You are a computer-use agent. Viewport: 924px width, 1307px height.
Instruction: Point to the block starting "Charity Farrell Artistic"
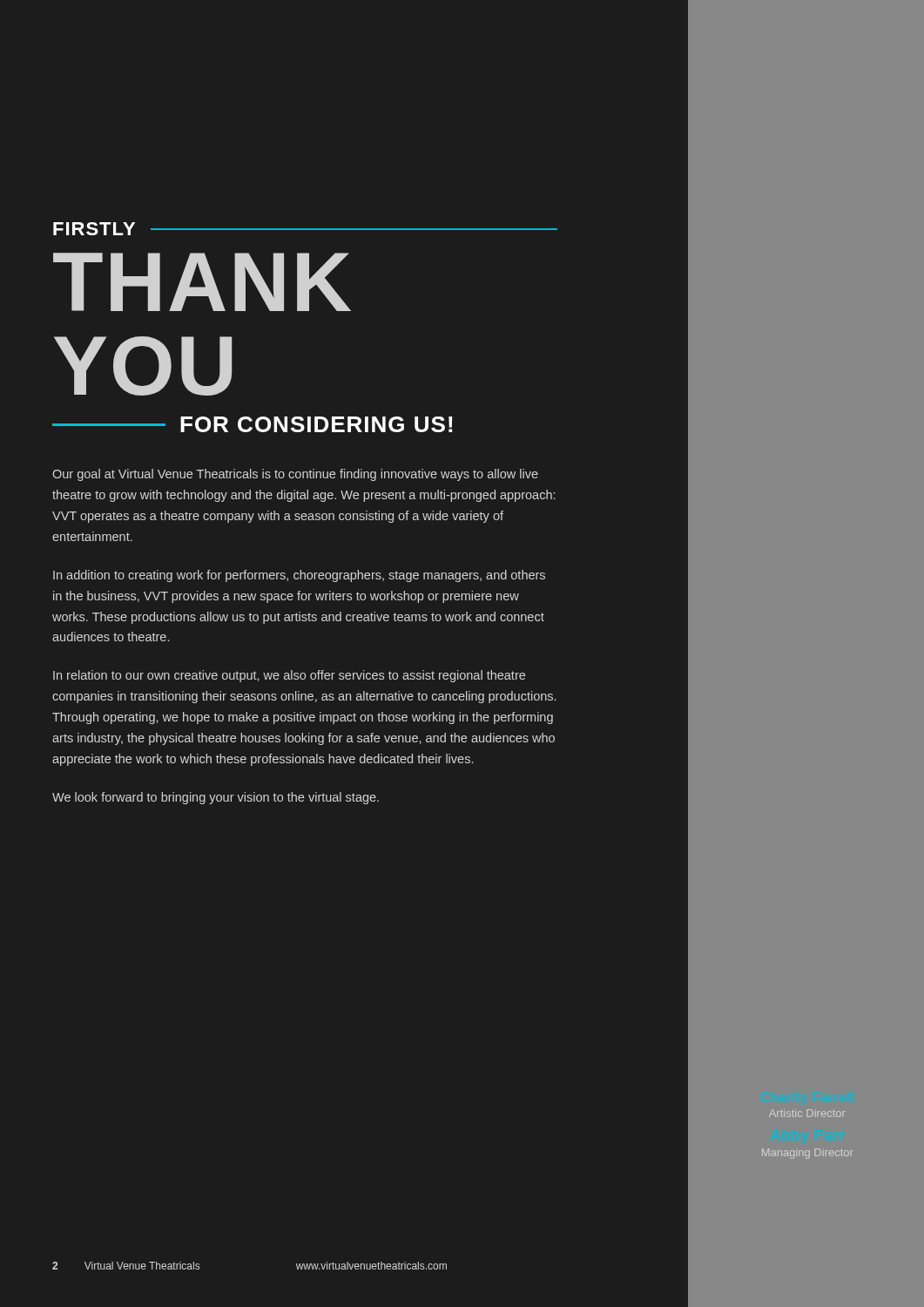pos(807,1124)
